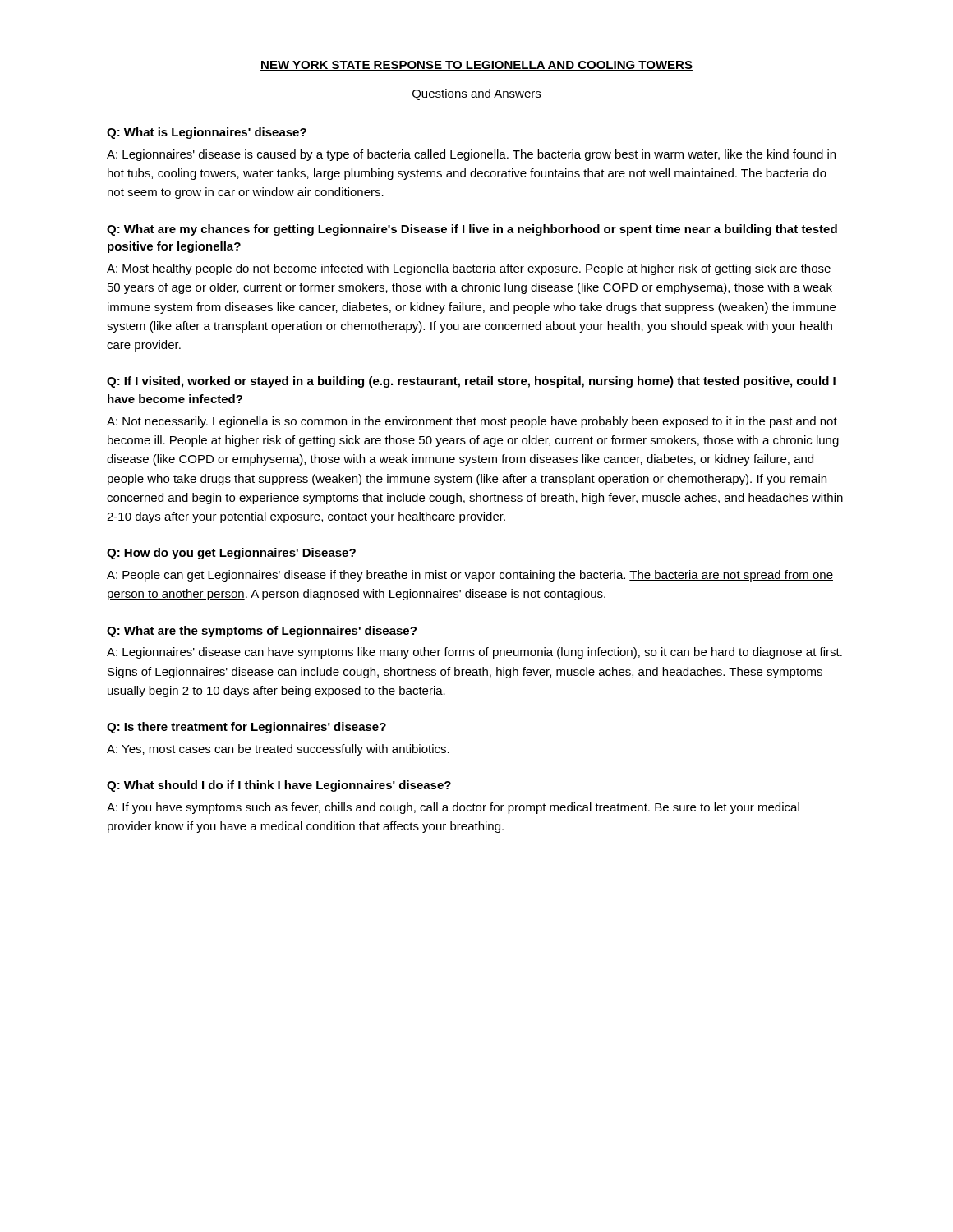The width and height of the screenshot is (953, 1232).
Task: Select the region starting "A: If you"
Action: [x=453, y=816]
